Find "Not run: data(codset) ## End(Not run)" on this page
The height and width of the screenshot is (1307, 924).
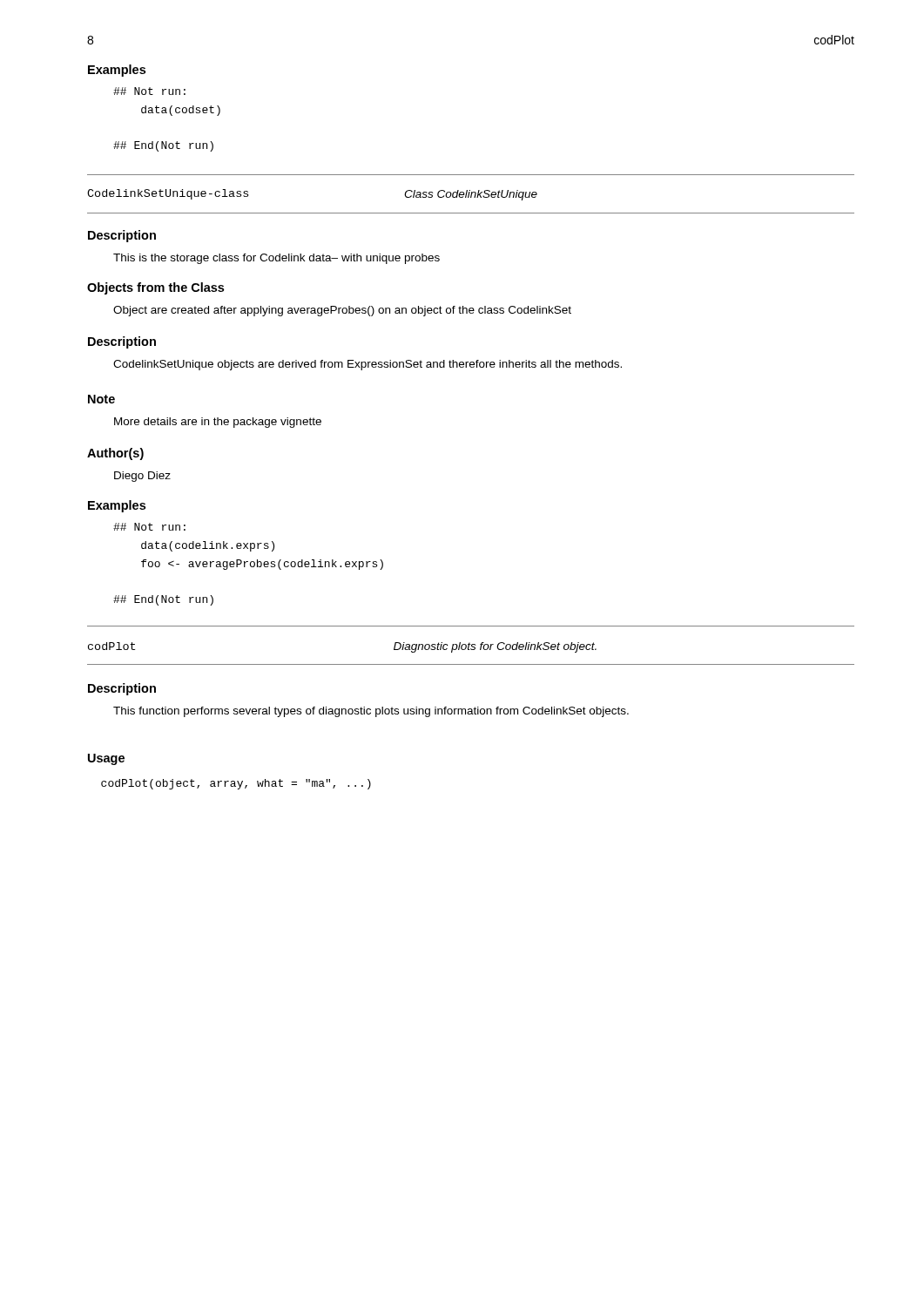(168, 120)
